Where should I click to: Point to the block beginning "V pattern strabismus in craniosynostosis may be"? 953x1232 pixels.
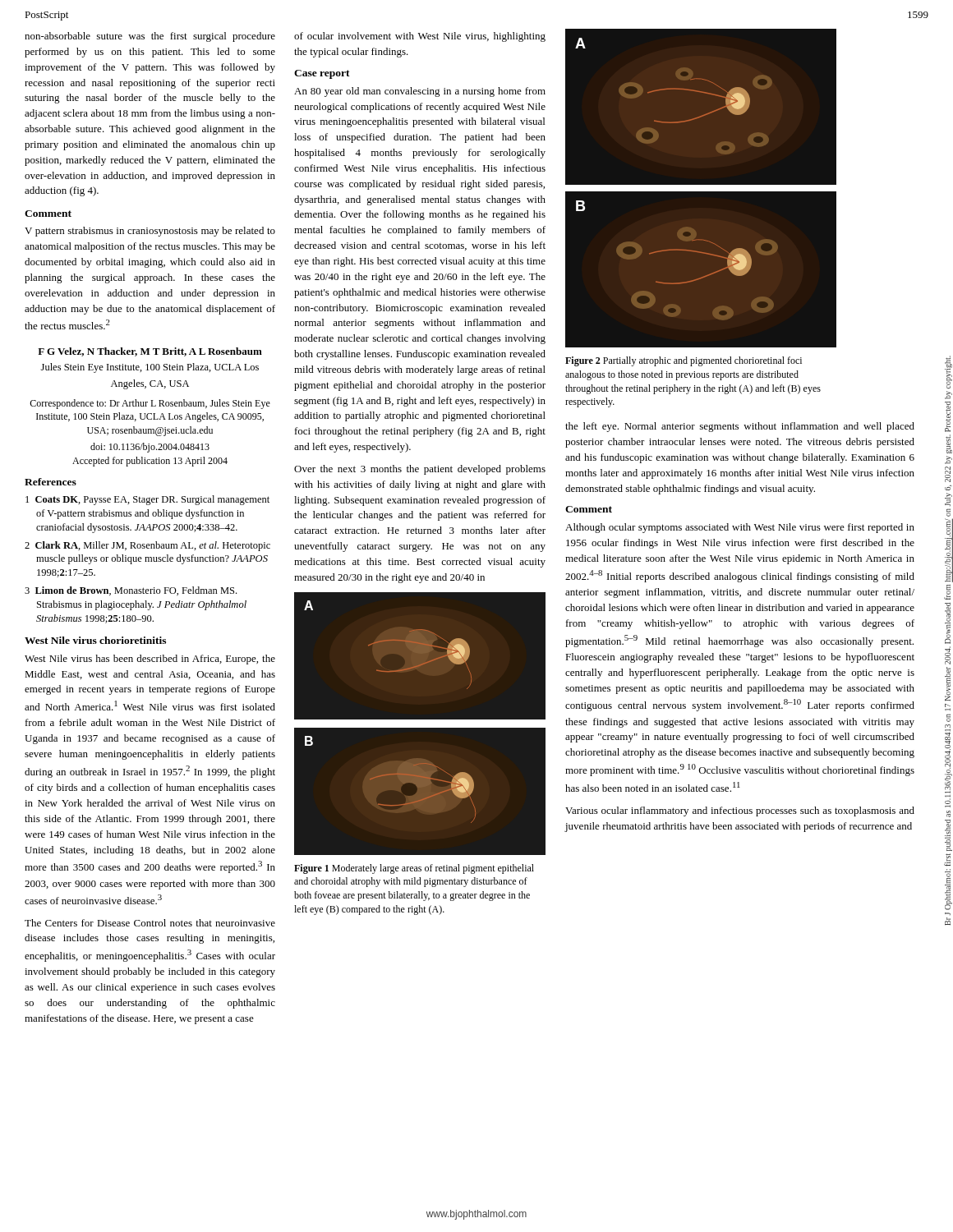tap(150, 278)
